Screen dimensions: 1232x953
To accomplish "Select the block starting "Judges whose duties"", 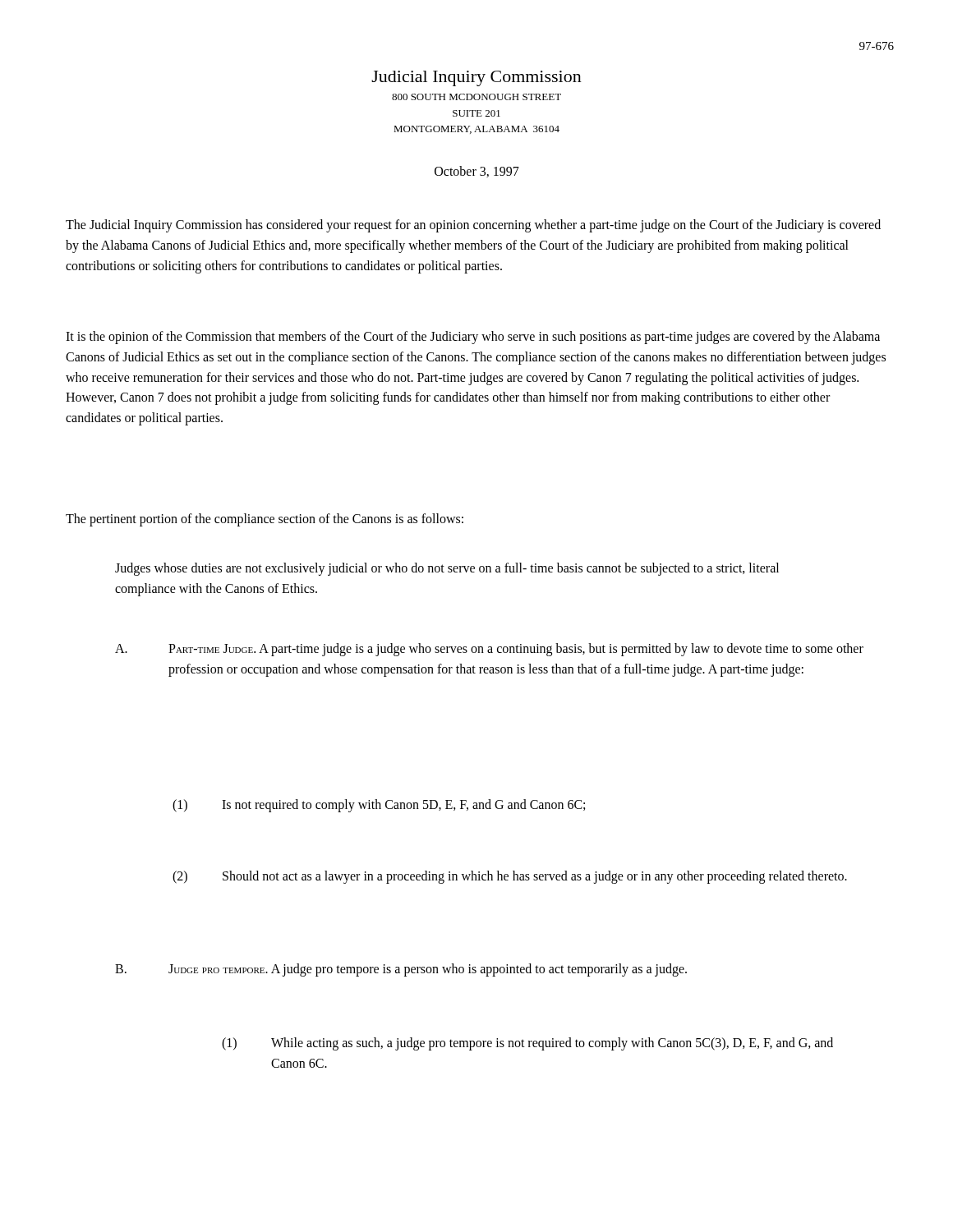I will pos(447,578).
